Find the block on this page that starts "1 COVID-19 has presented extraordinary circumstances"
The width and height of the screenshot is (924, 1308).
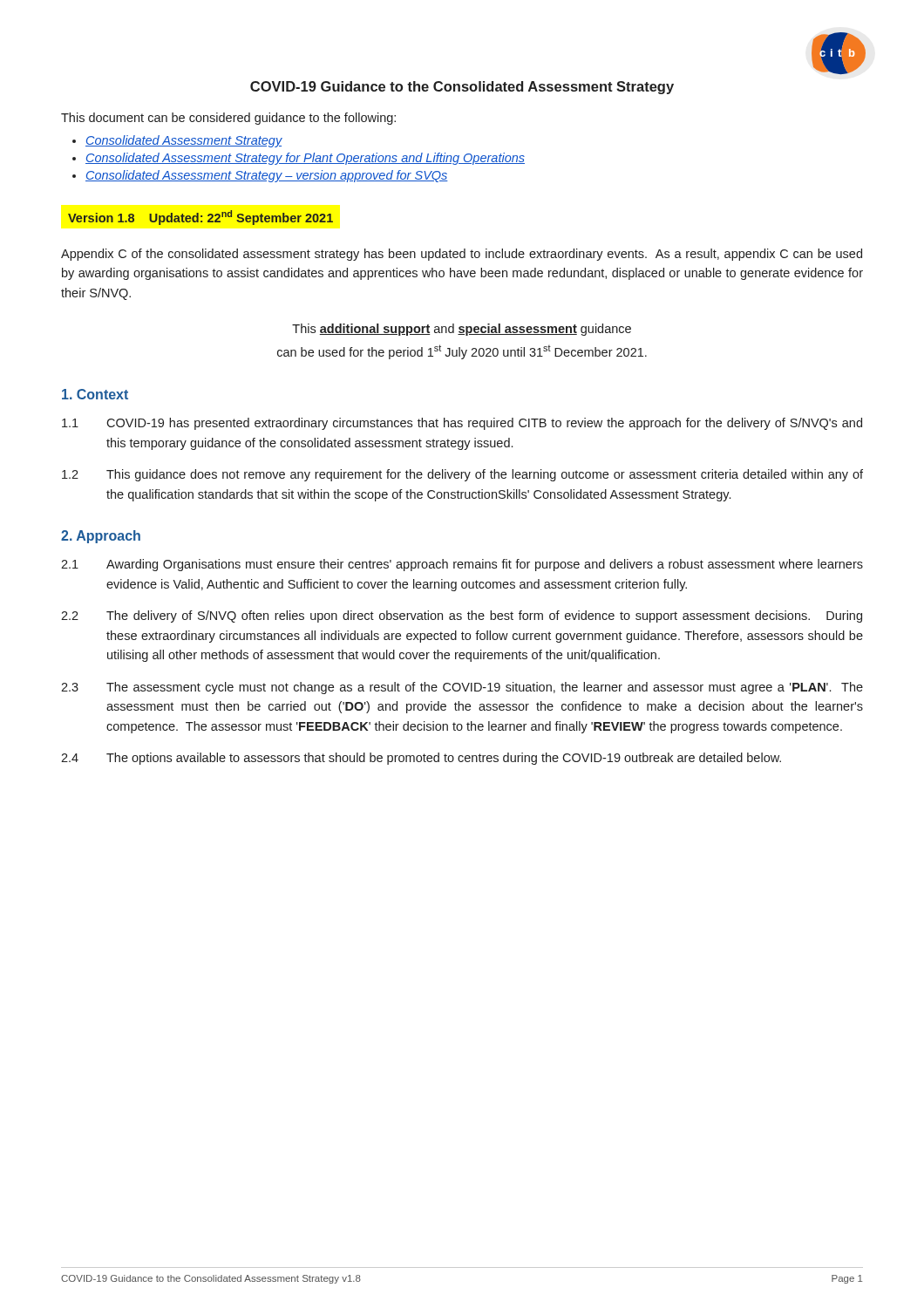(x=462, y=433)
